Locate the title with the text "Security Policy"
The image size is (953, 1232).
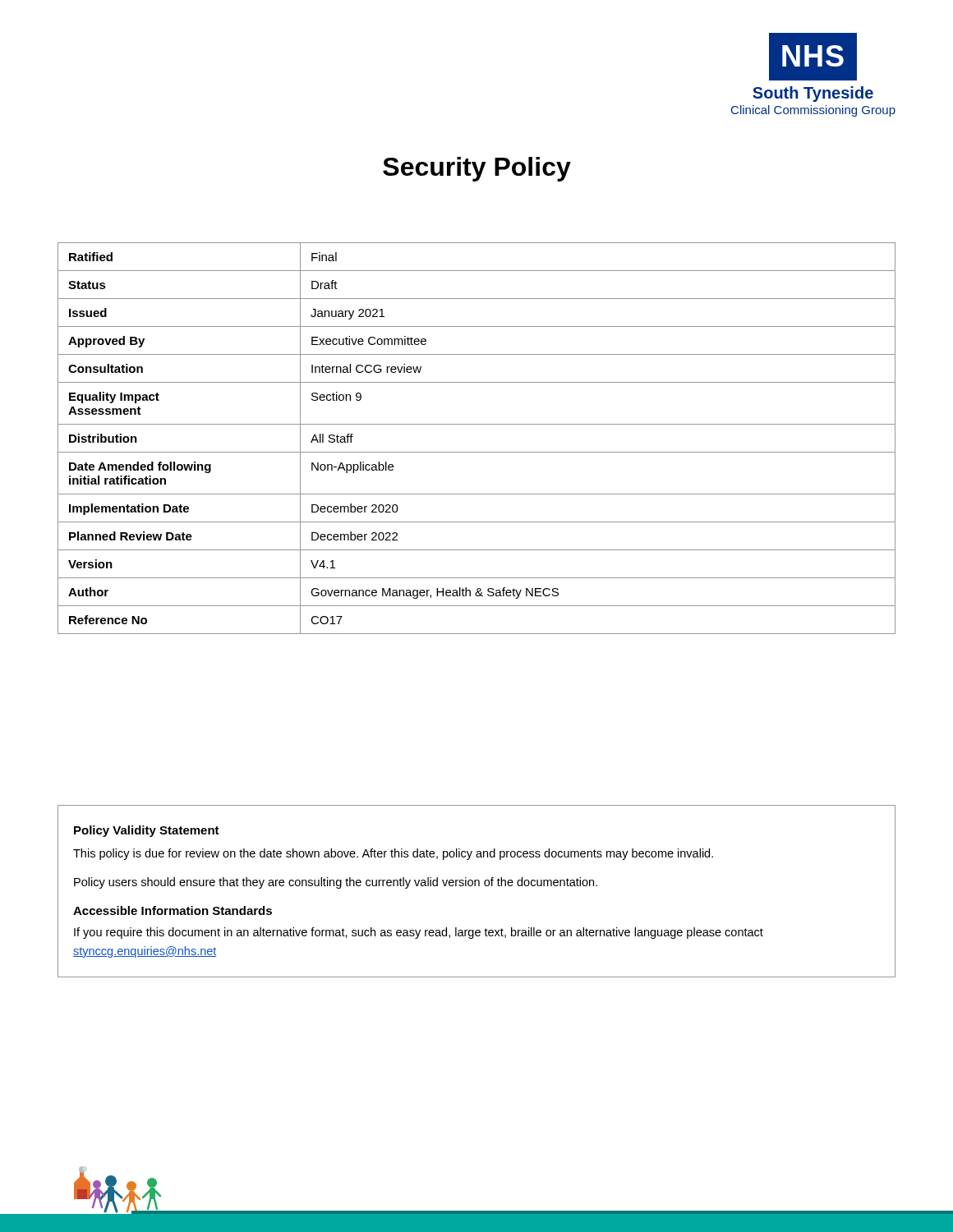(x=476, y=167)
